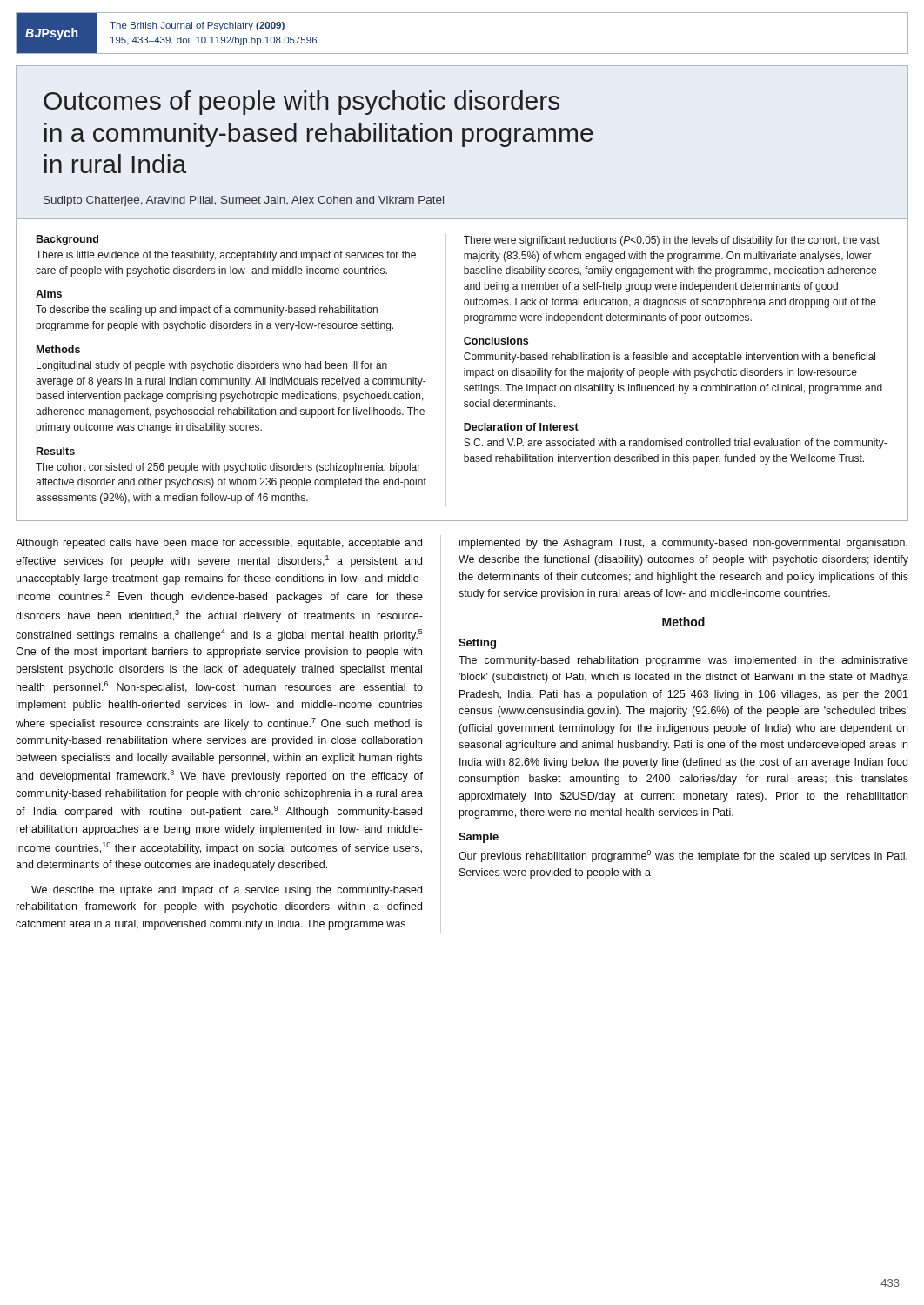Click on the text block containing "The community-based rehabilitation programme"
Screen dimensions: 1305x924
tap(683, 737)
